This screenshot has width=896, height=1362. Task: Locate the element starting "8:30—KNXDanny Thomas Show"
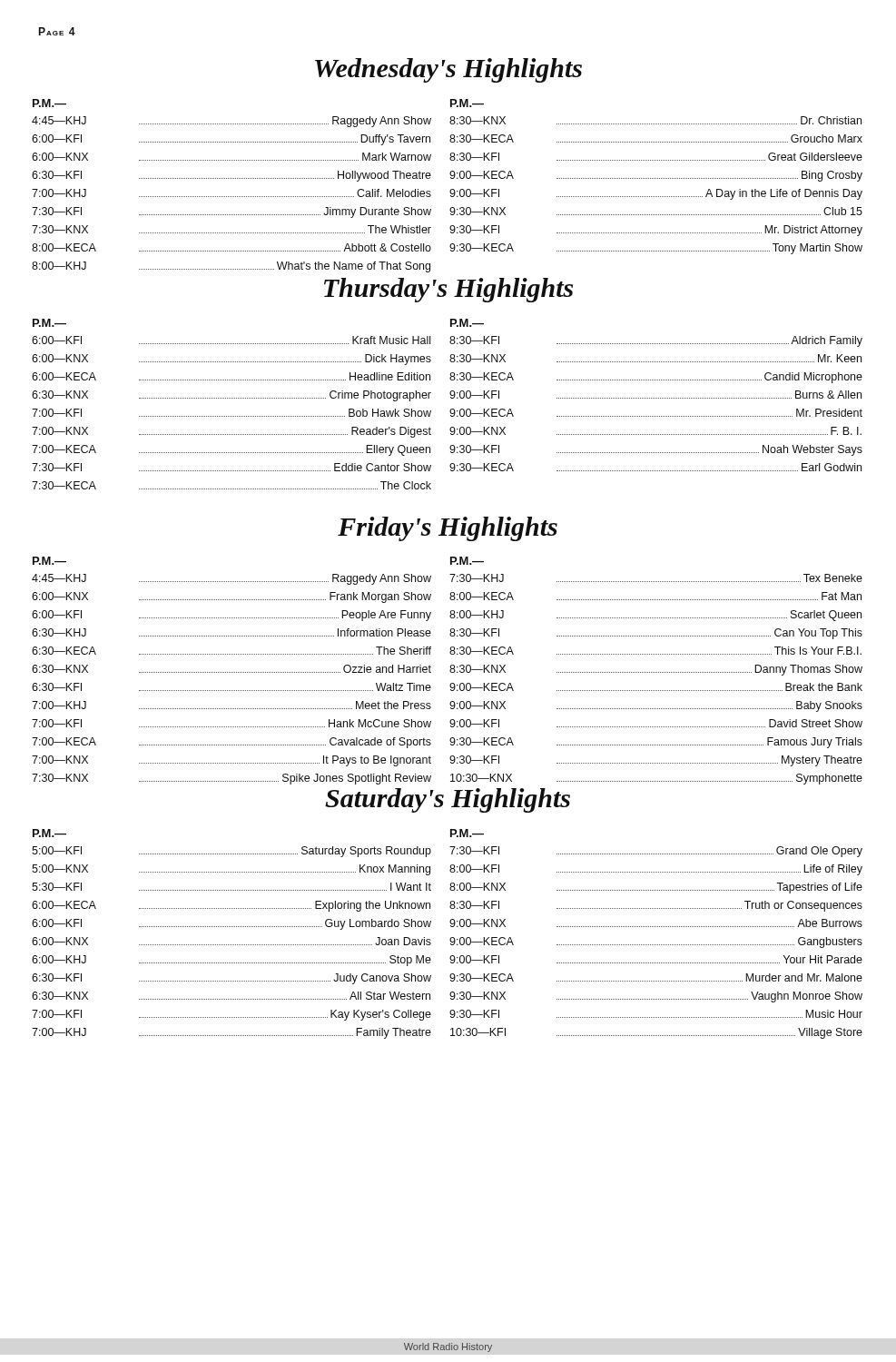point(656,669)
